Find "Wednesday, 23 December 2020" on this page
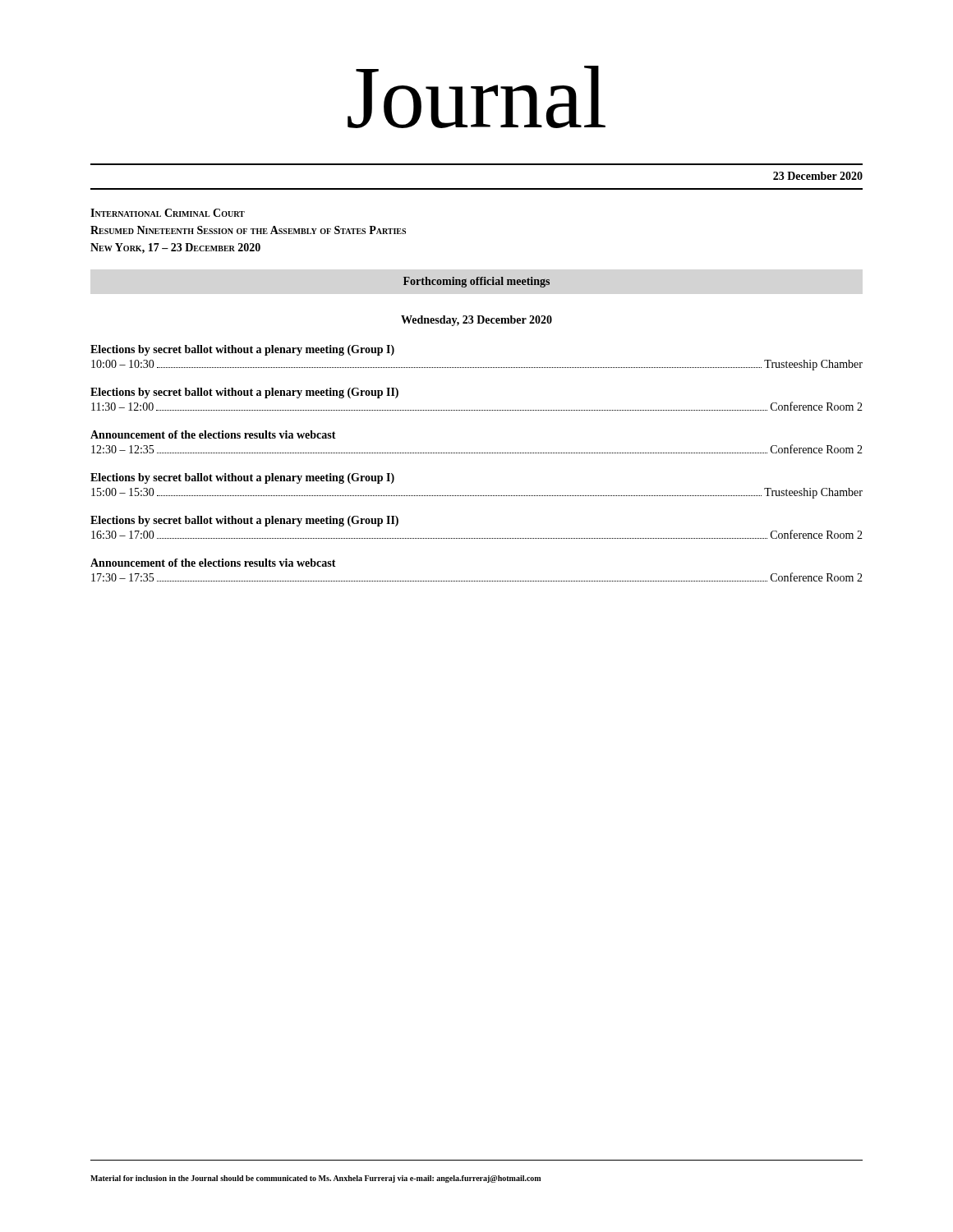 pos(476,320)
